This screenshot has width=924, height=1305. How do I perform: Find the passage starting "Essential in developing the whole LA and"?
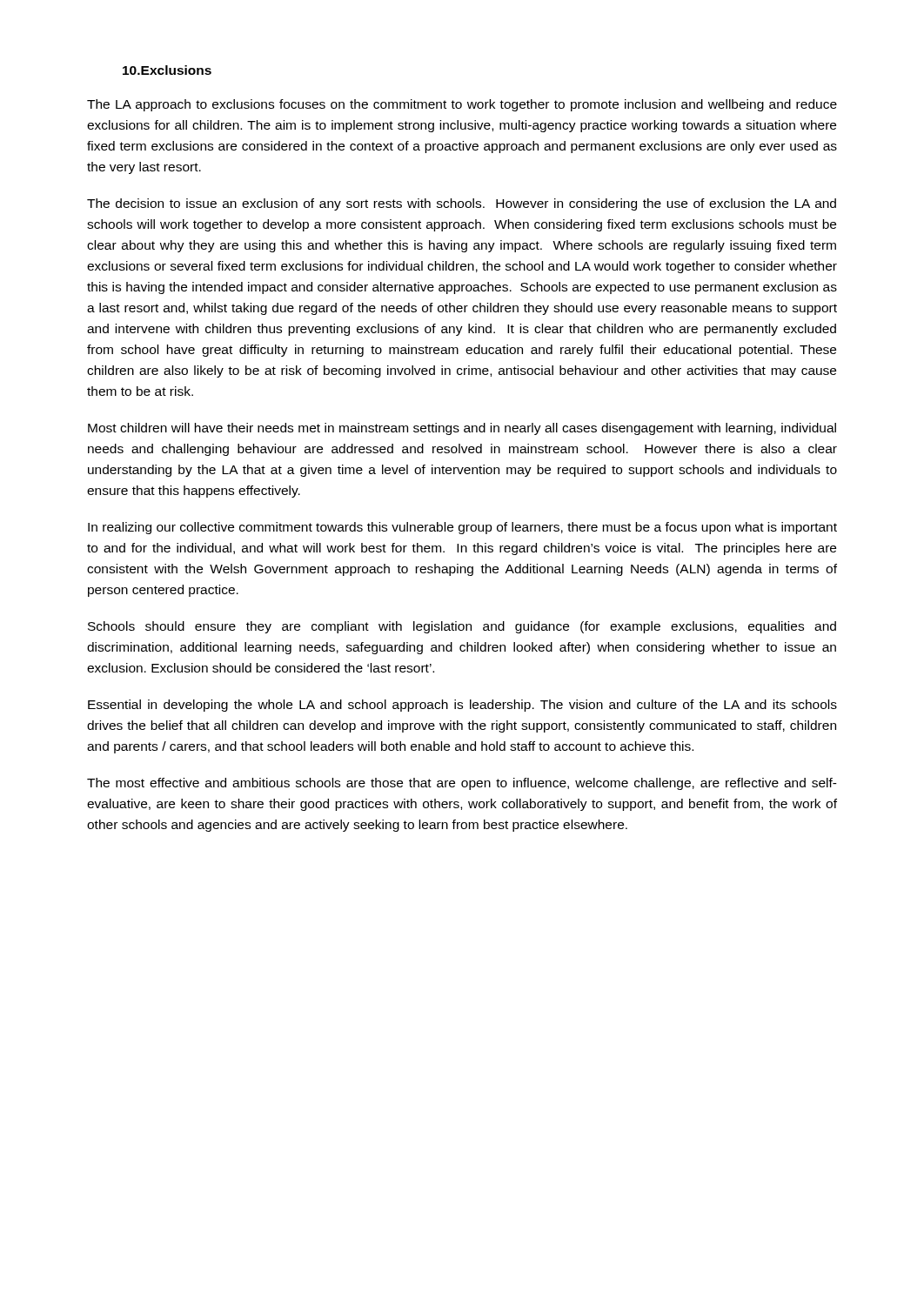[462, 726]
